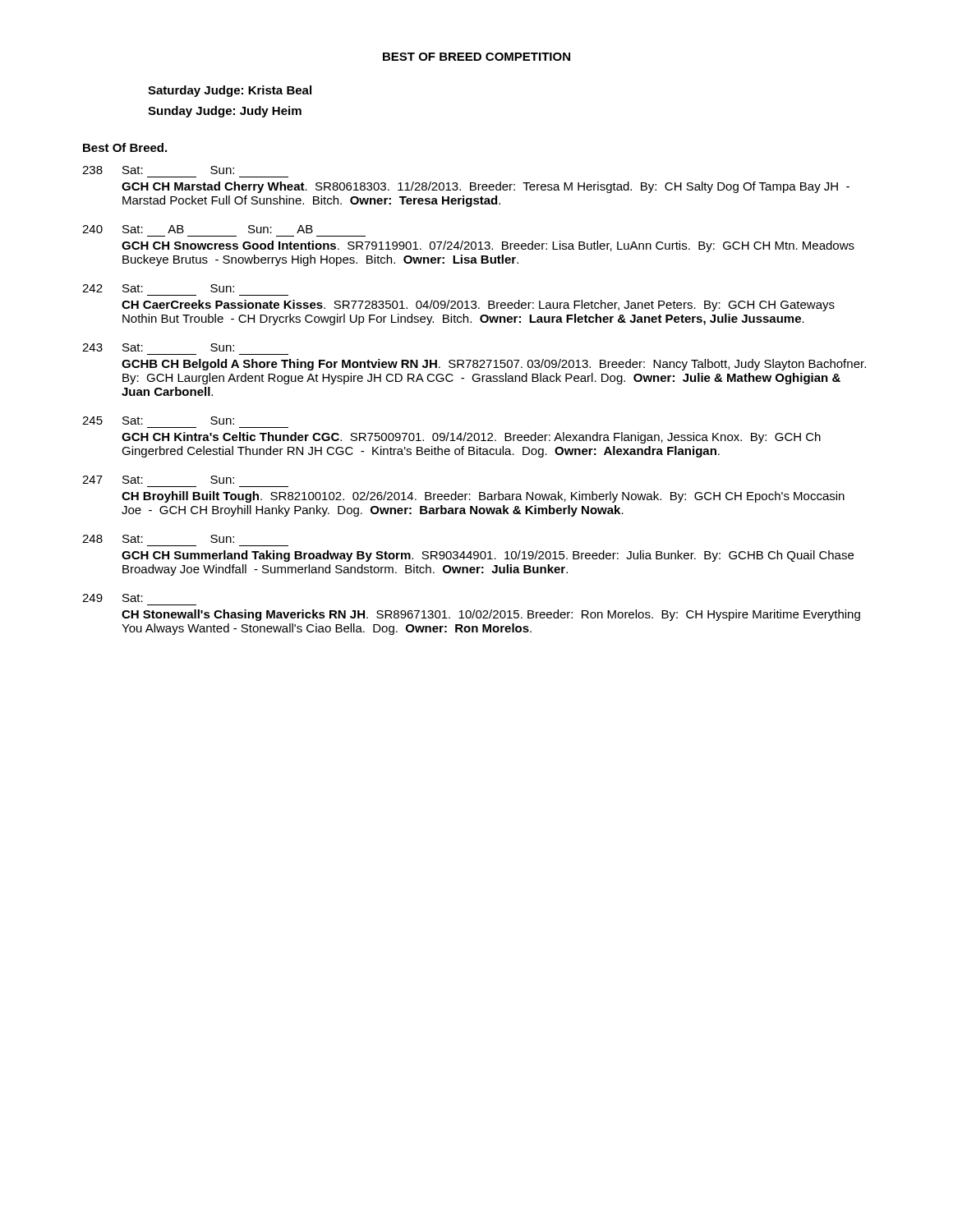Where is the passage that starts "243 Sat: Sun: GCHB"?

[476, 369]
